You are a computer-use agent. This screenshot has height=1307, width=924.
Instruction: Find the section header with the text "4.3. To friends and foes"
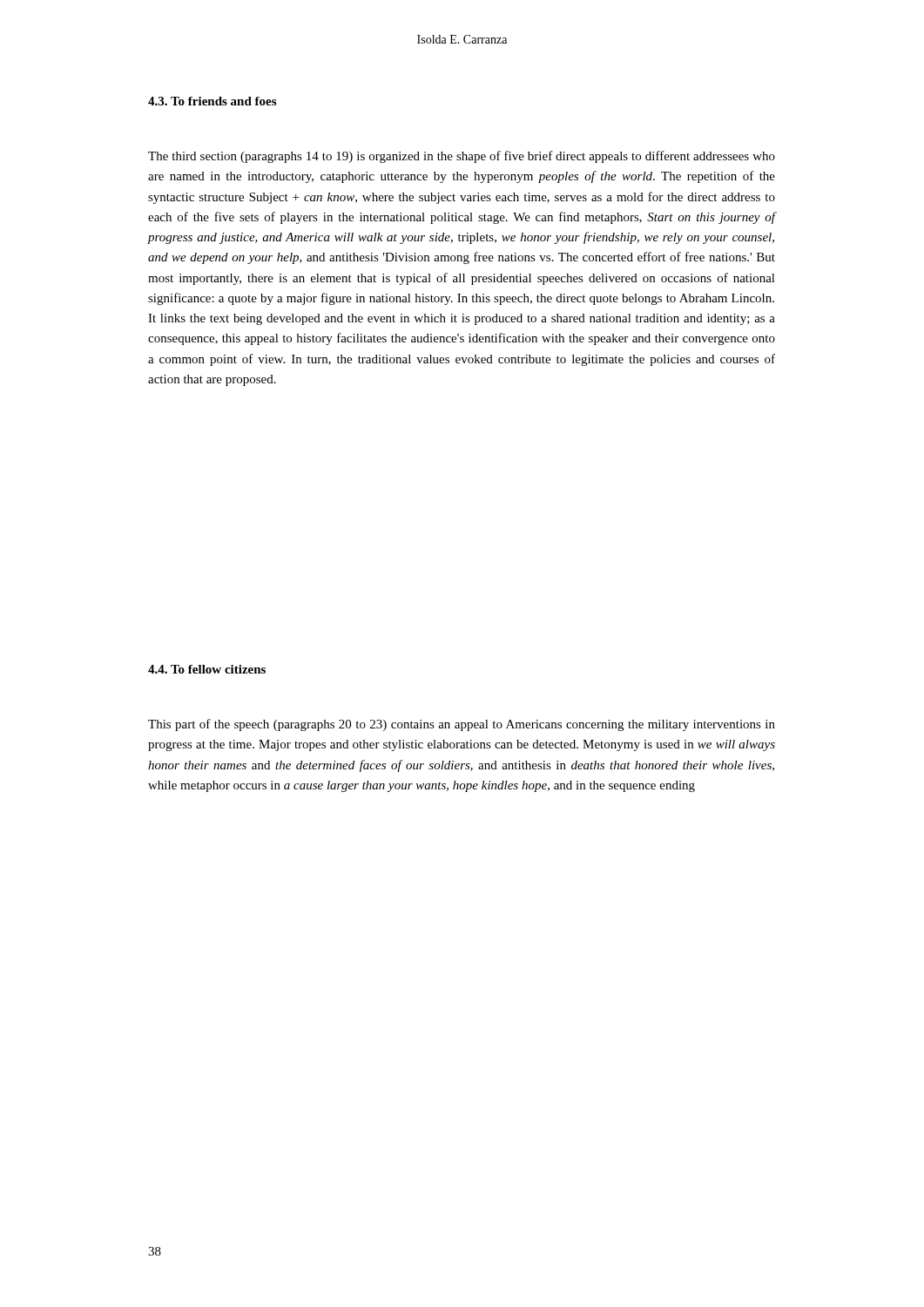[212, 101]
